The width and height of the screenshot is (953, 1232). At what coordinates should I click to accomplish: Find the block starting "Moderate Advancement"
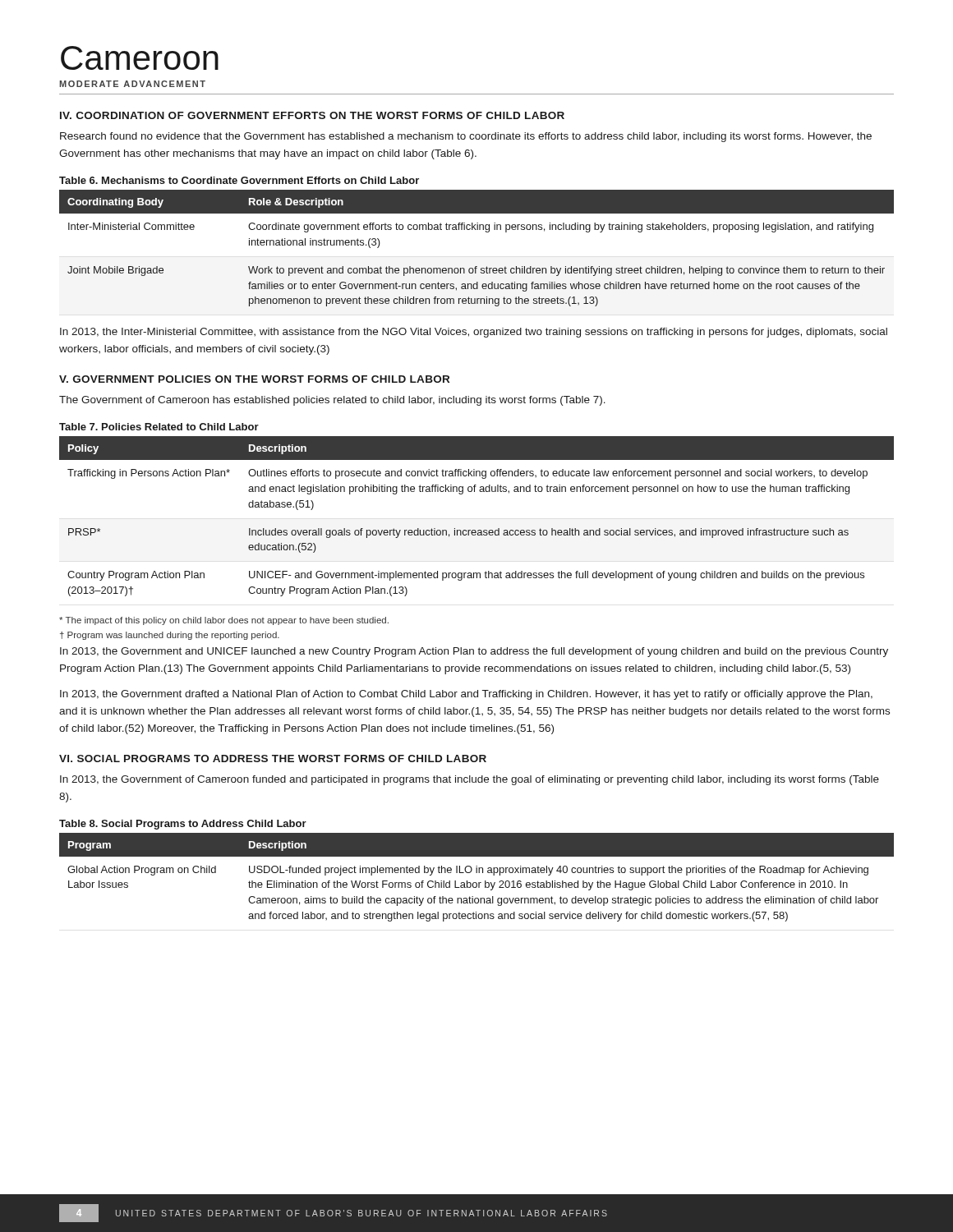(x=476, y=84)
